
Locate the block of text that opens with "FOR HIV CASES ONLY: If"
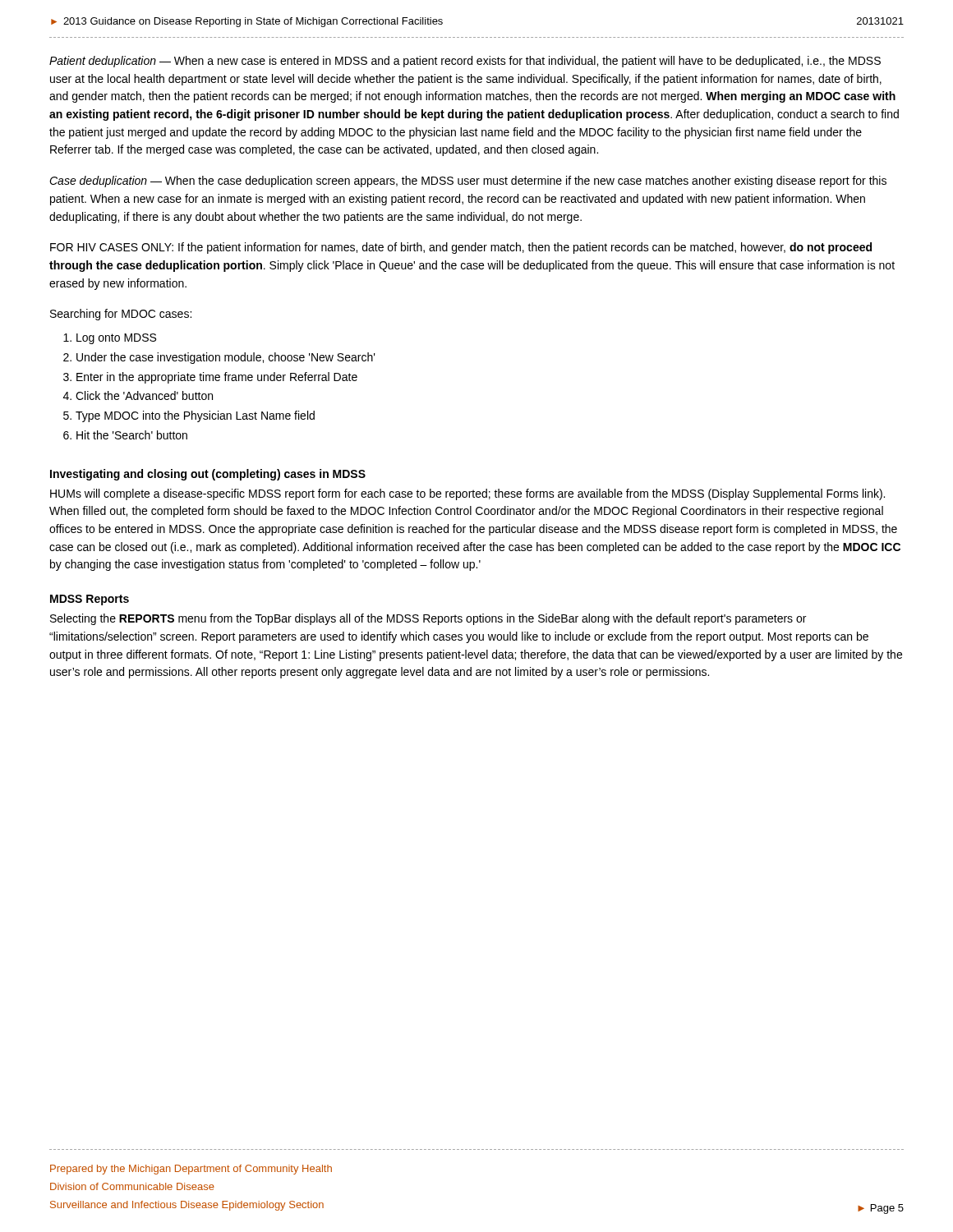pyautogui.click(x=472, y=265)
